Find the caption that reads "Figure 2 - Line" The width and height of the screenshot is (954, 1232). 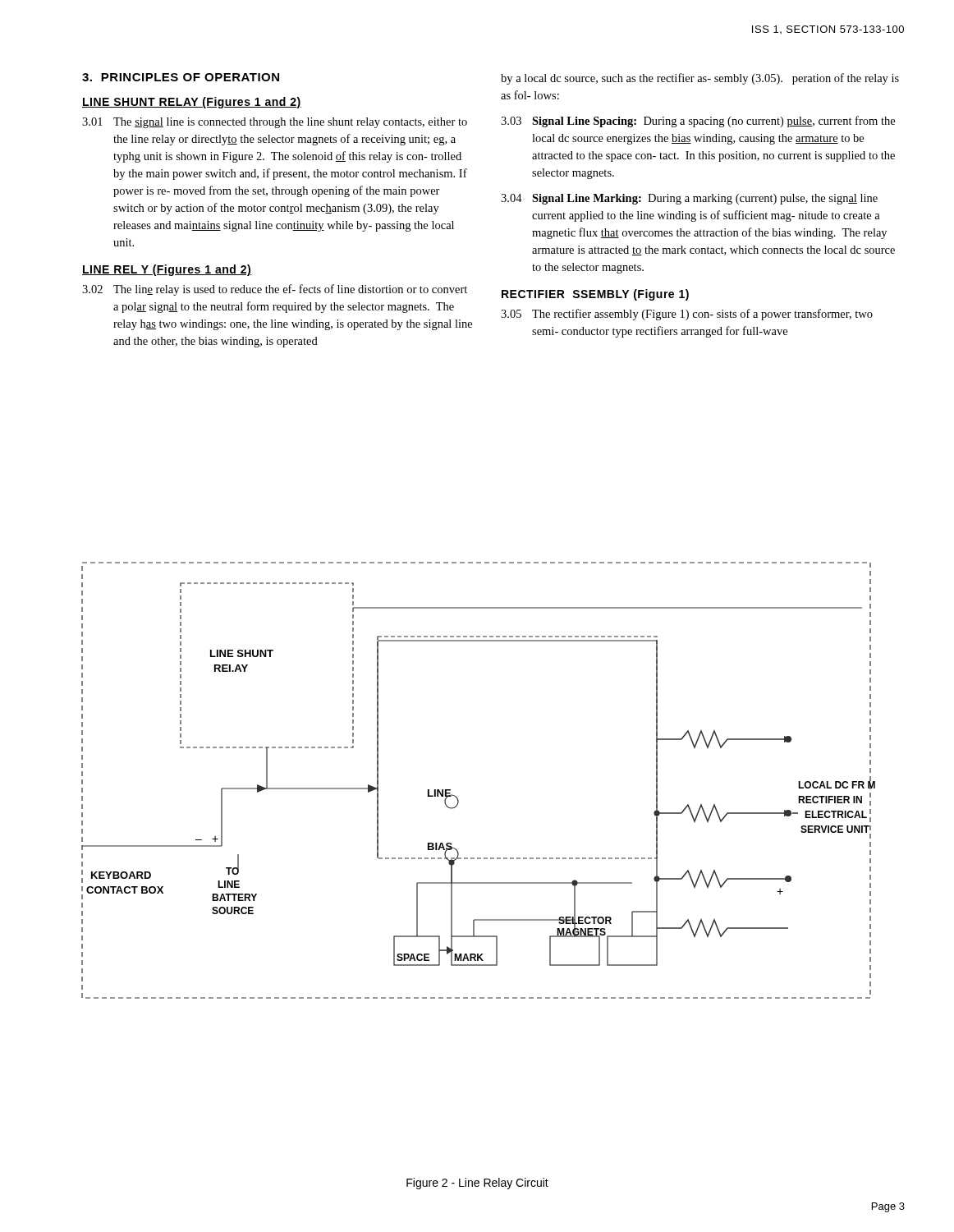click(477, 1183)
